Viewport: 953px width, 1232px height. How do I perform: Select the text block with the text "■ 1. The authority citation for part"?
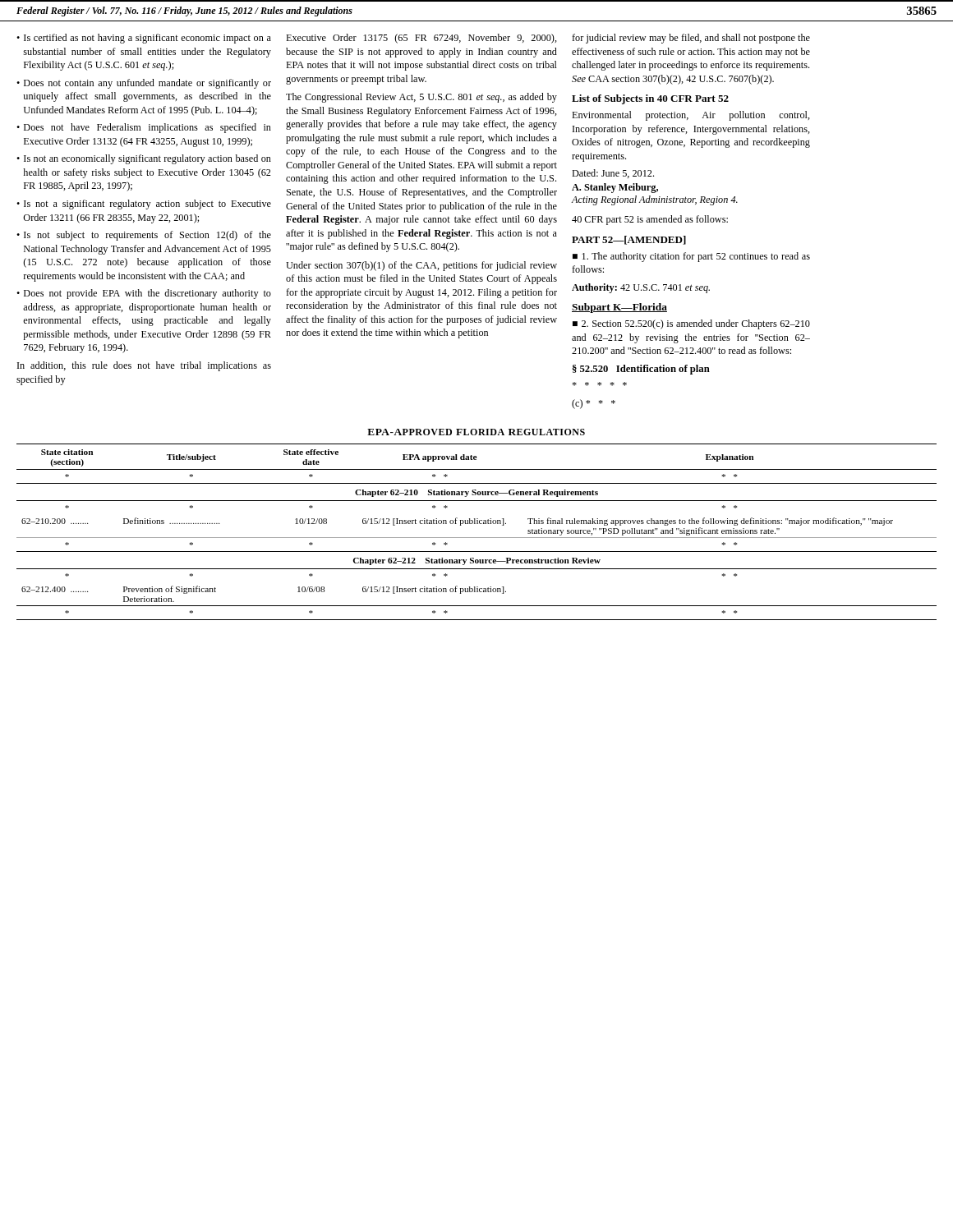(691, 263)
